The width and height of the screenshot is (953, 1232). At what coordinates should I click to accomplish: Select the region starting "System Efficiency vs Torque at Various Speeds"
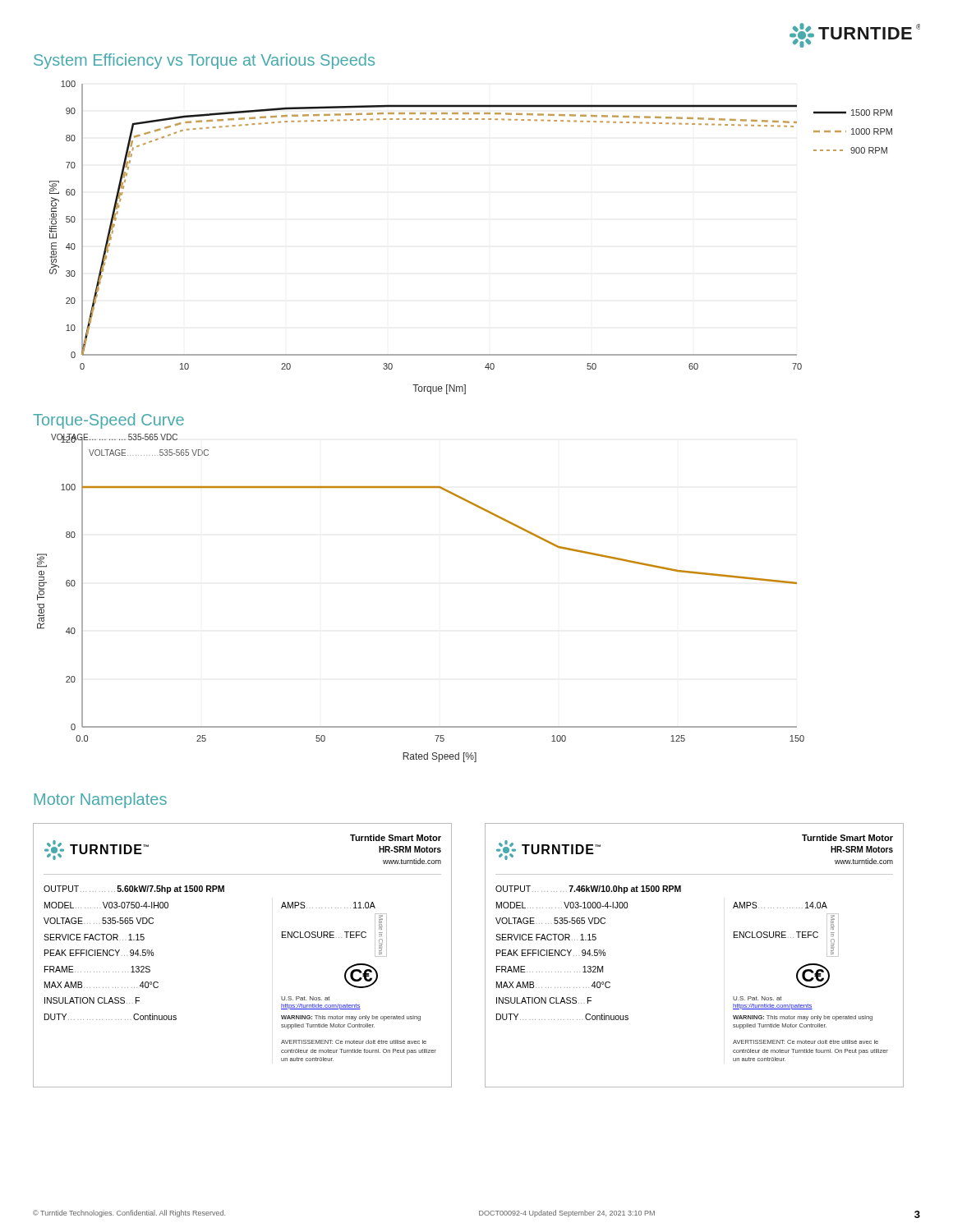coord(204,60)
